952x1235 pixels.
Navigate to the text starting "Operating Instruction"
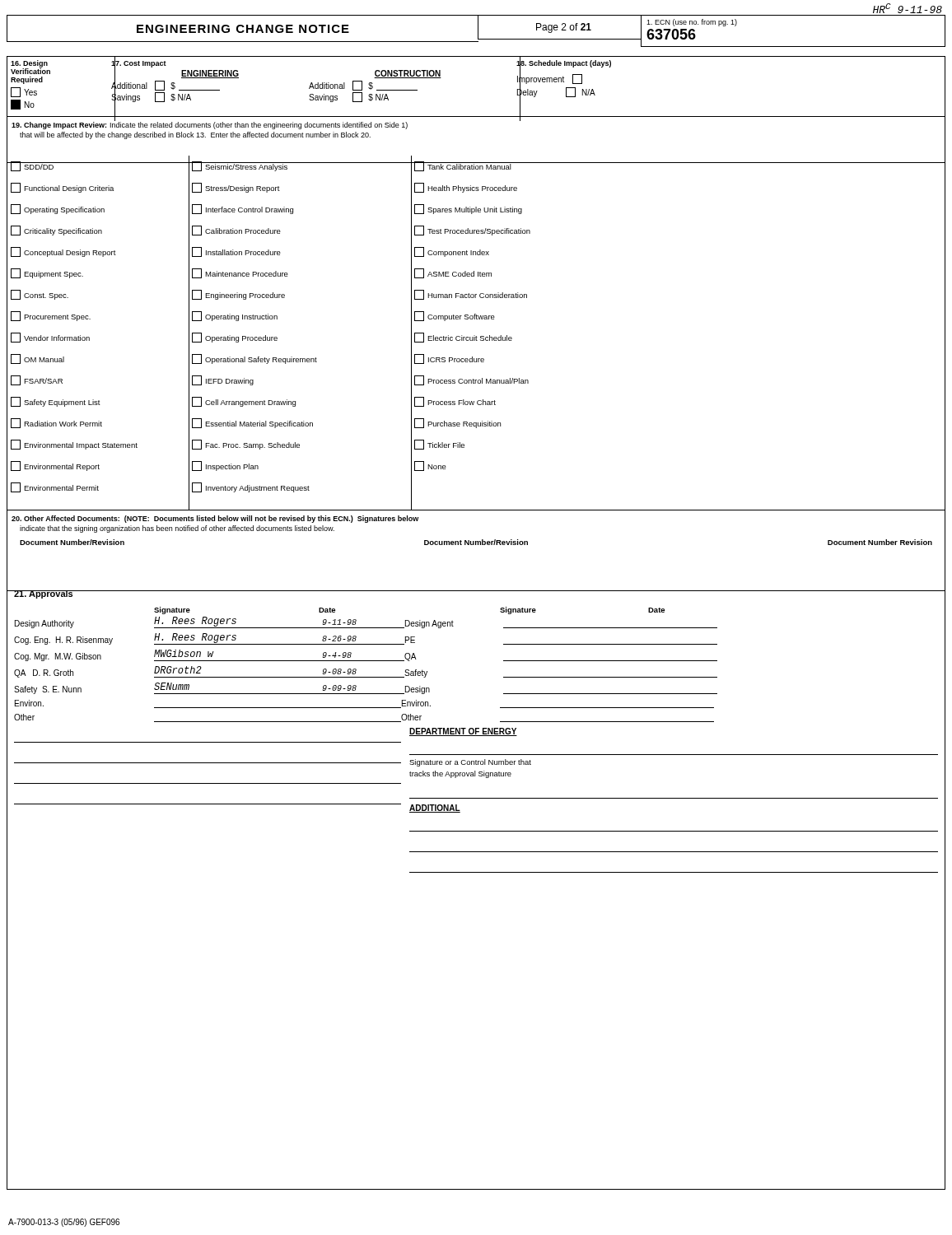click(x=235, y=316)
